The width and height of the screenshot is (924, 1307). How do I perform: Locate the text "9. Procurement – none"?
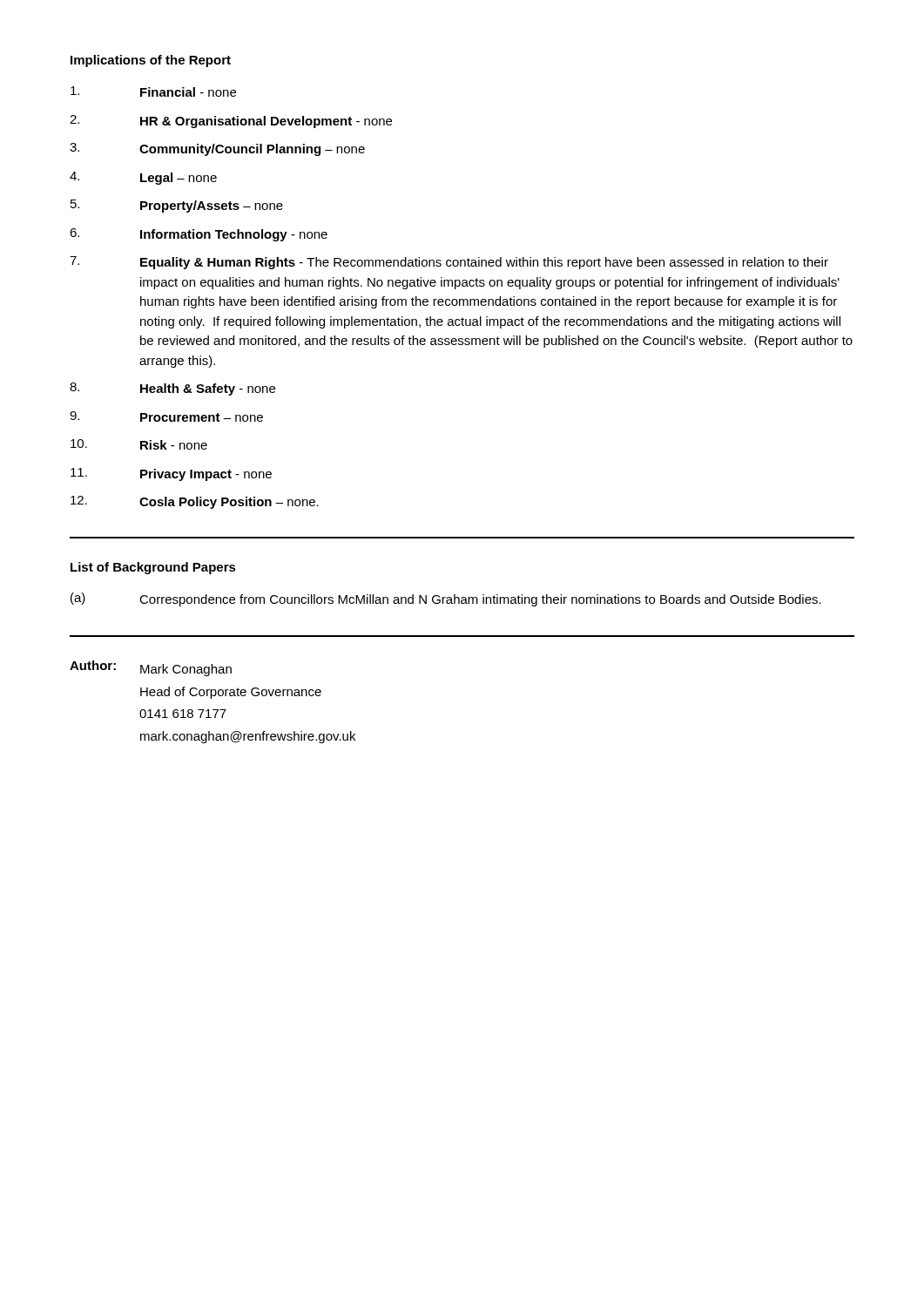tap(166, 416)
